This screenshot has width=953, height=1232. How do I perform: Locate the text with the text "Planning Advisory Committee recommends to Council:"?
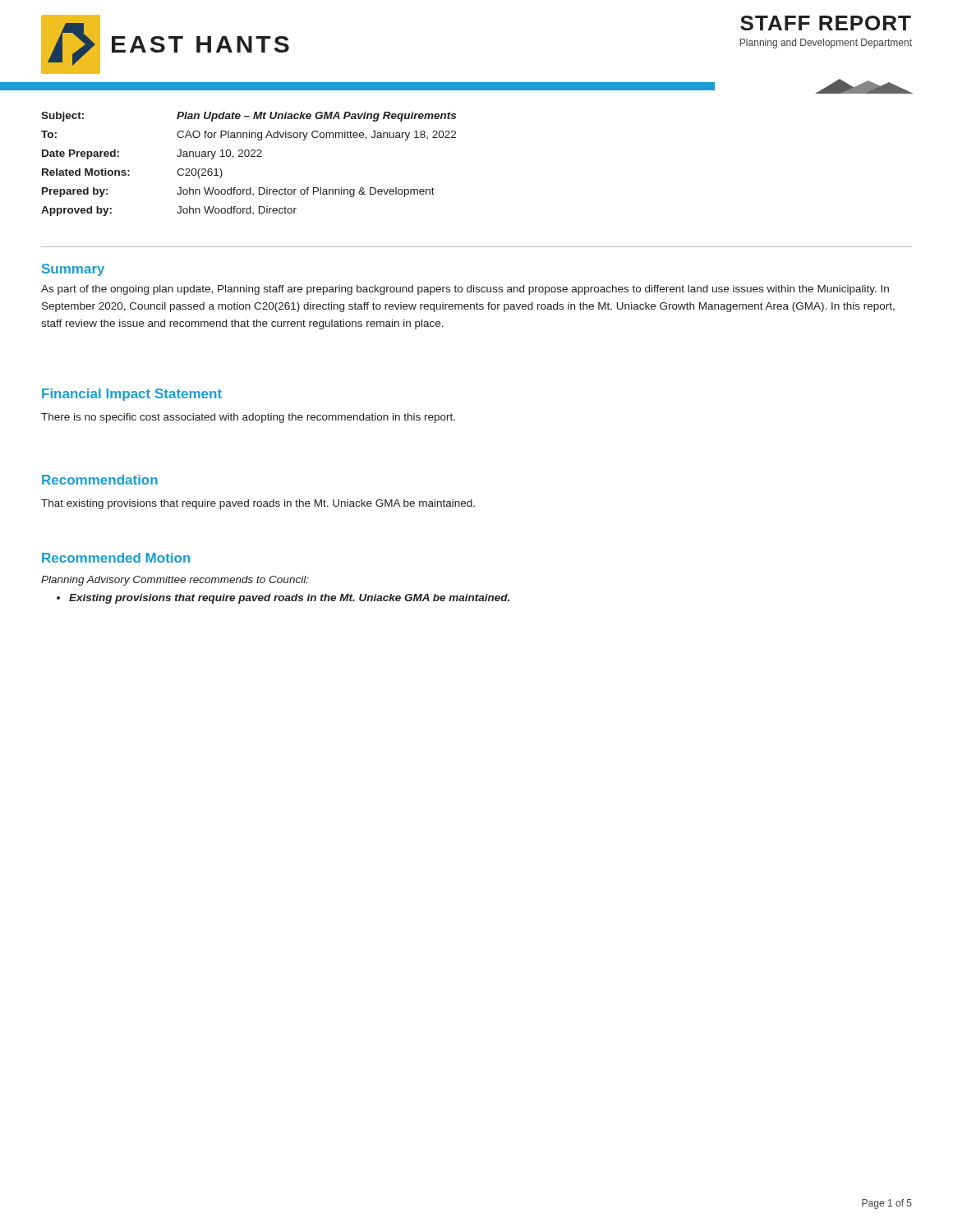tap(175, 579)
